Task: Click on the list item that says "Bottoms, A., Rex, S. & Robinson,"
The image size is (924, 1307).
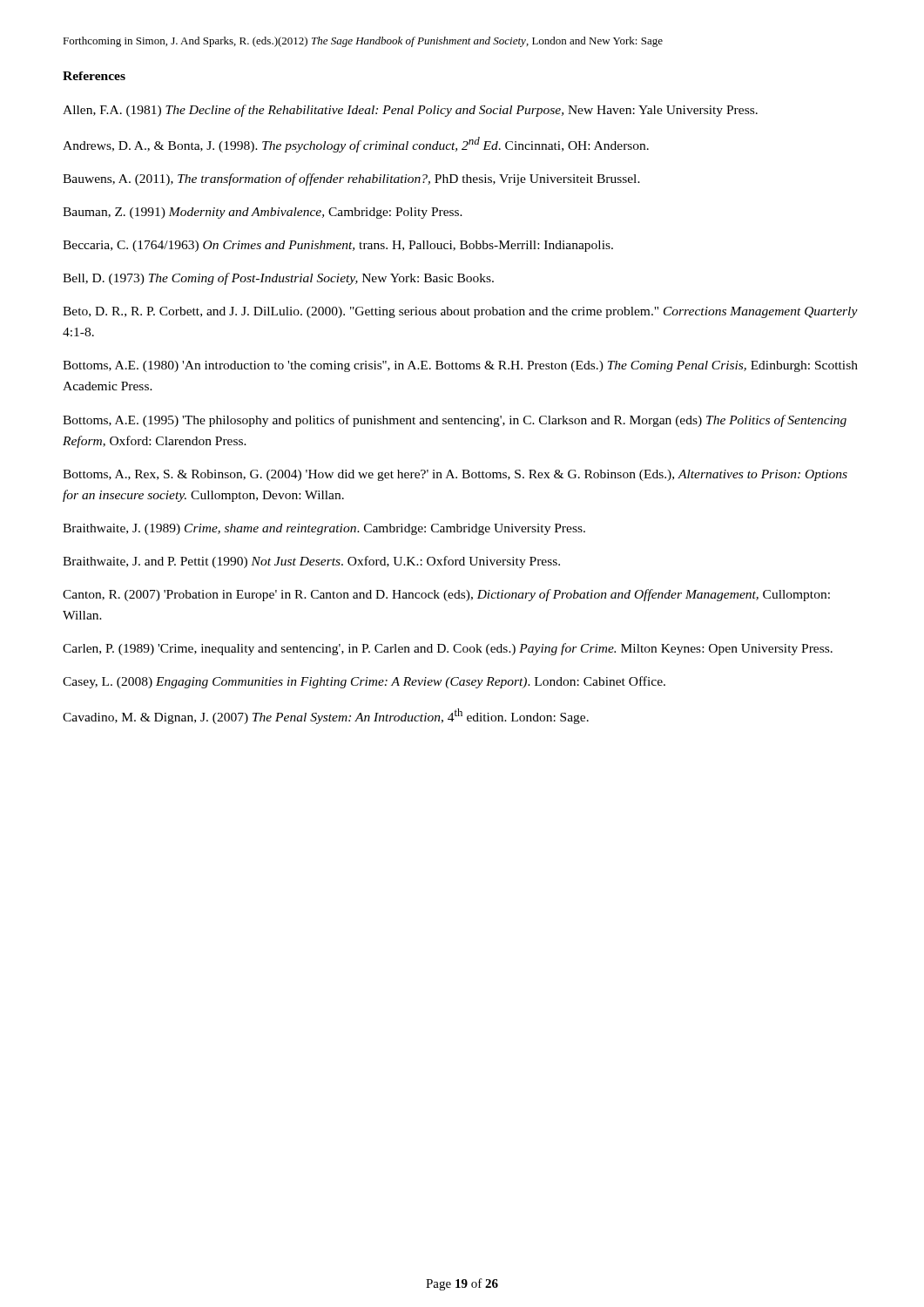Action: pos(455,484)
